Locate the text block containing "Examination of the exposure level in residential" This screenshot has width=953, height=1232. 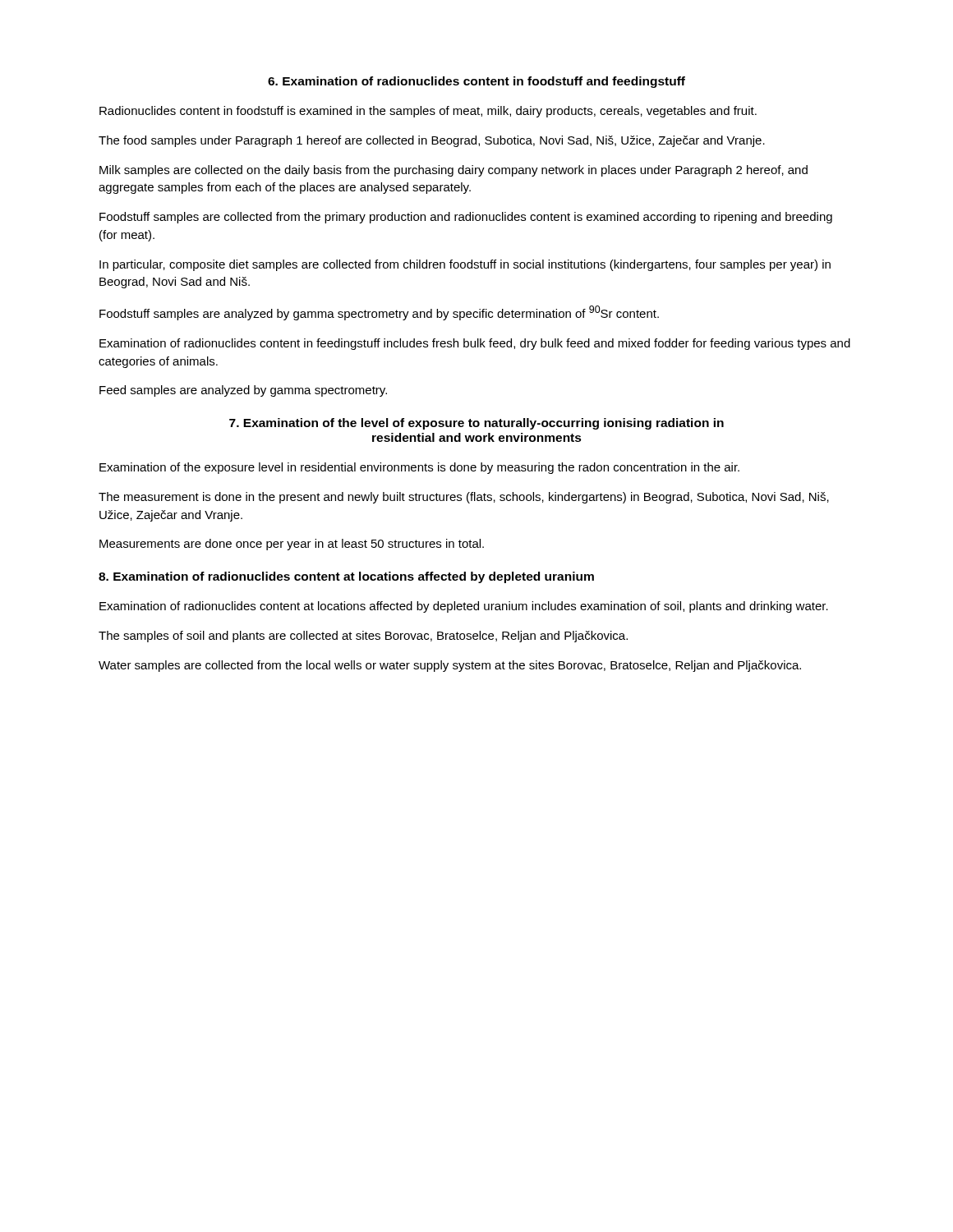pos(420,467)
